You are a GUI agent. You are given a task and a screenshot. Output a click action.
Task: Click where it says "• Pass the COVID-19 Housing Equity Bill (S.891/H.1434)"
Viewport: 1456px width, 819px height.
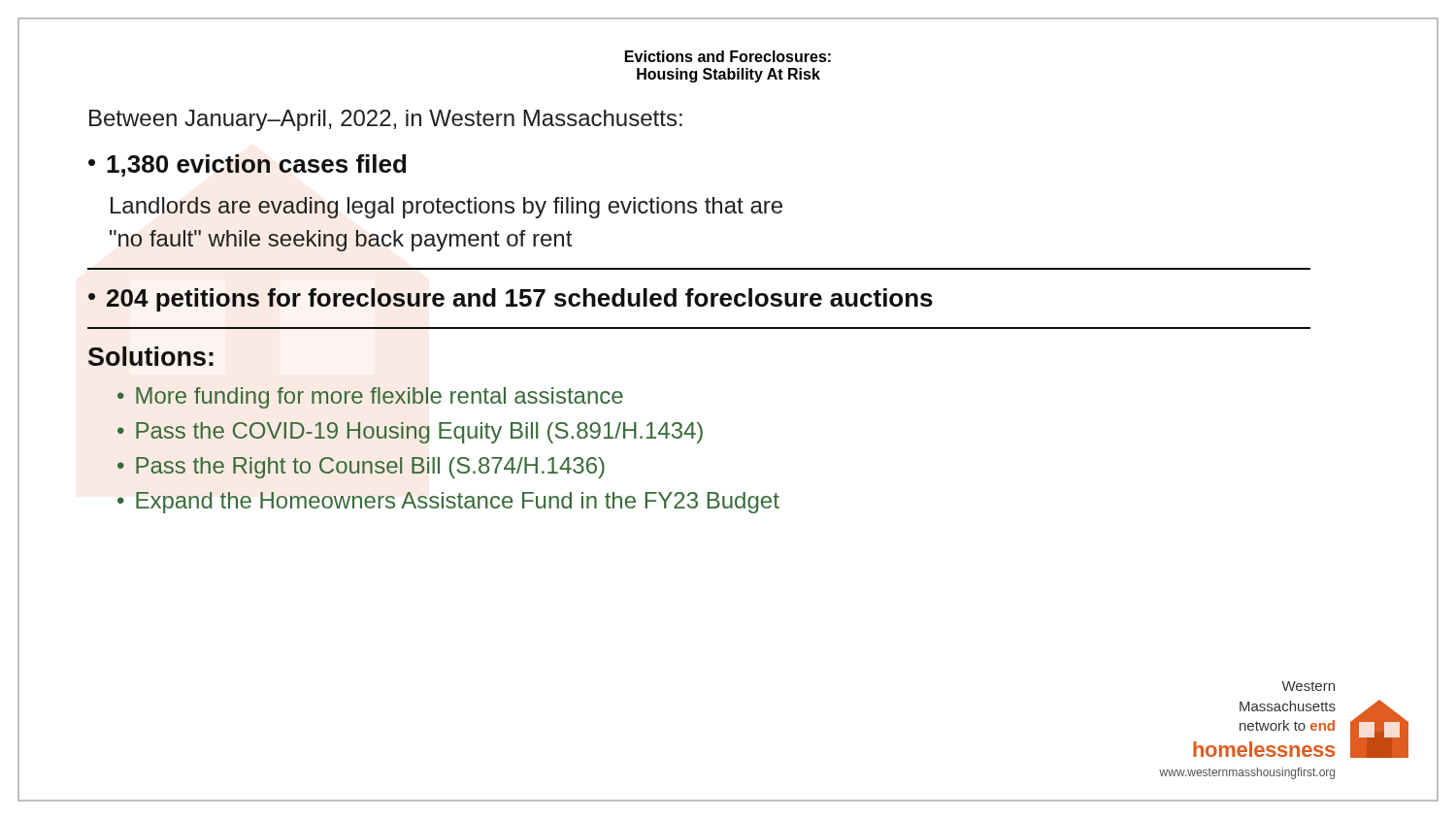tap(410, 431)
